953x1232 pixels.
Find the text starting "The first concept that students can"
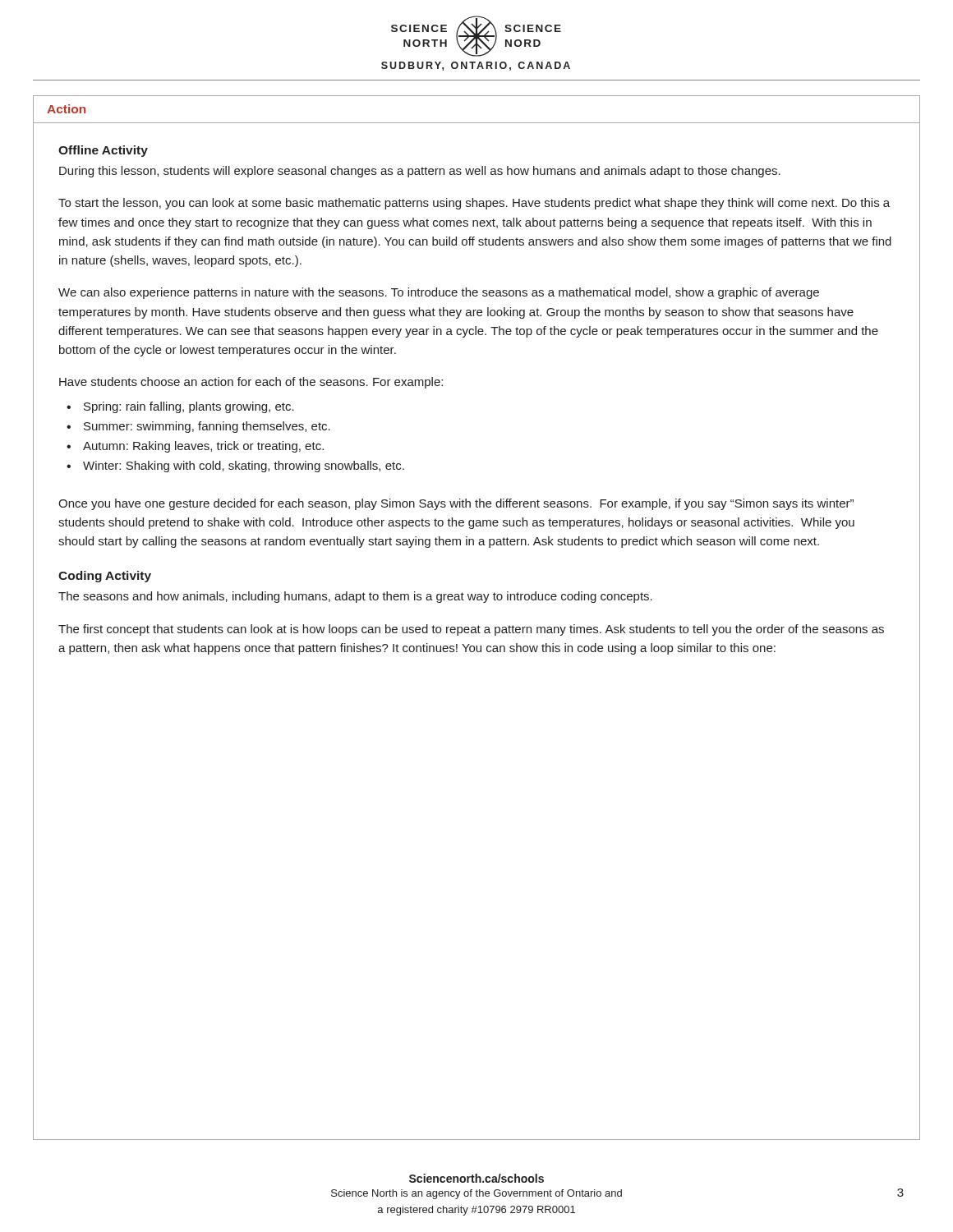(471, 638)
